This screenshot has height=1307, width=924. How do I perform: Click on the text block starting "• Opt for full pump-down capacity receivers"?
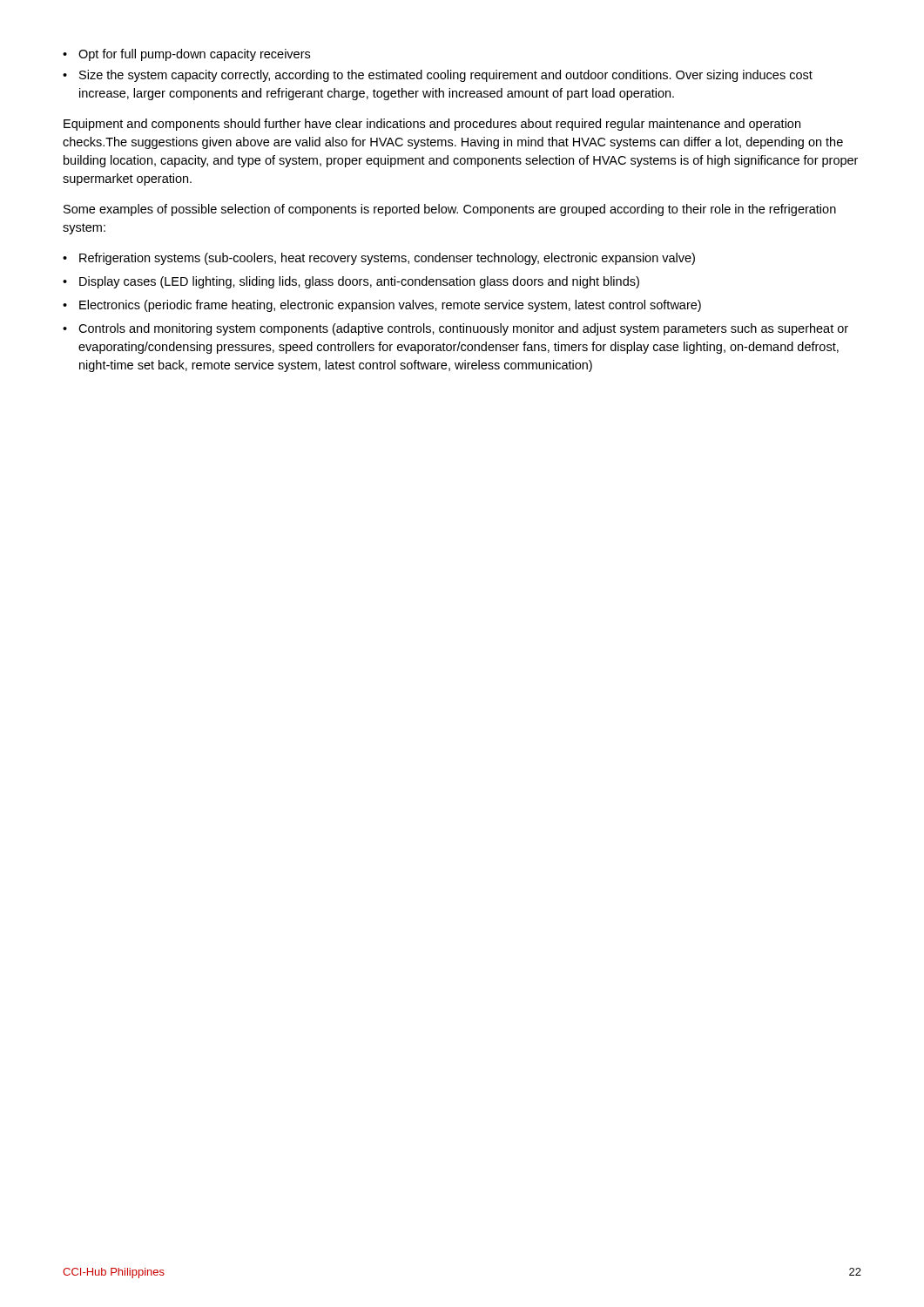[186, 55]
